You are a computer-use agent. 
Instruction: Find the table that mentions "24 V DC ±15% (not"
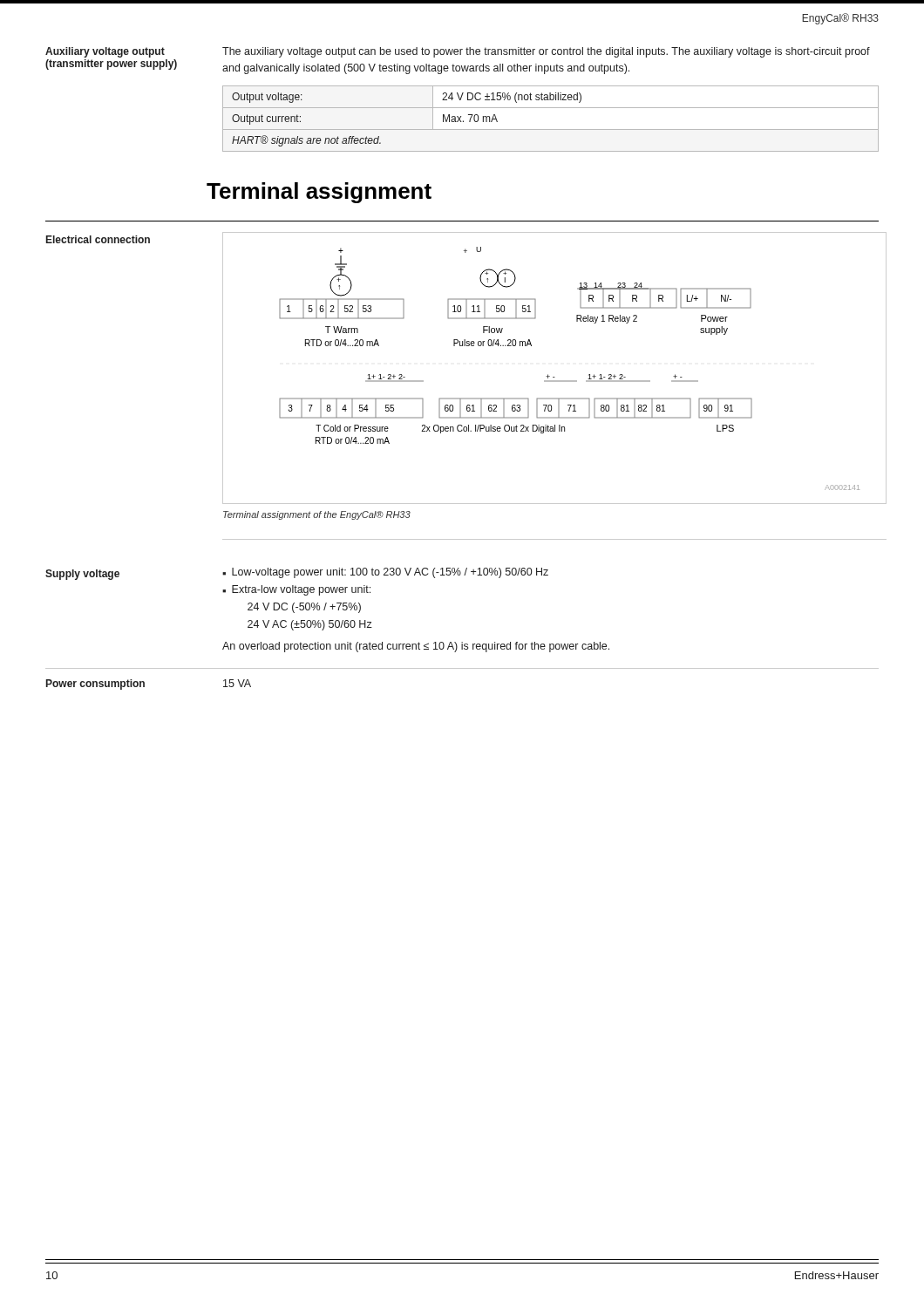[x=550, y=118]
